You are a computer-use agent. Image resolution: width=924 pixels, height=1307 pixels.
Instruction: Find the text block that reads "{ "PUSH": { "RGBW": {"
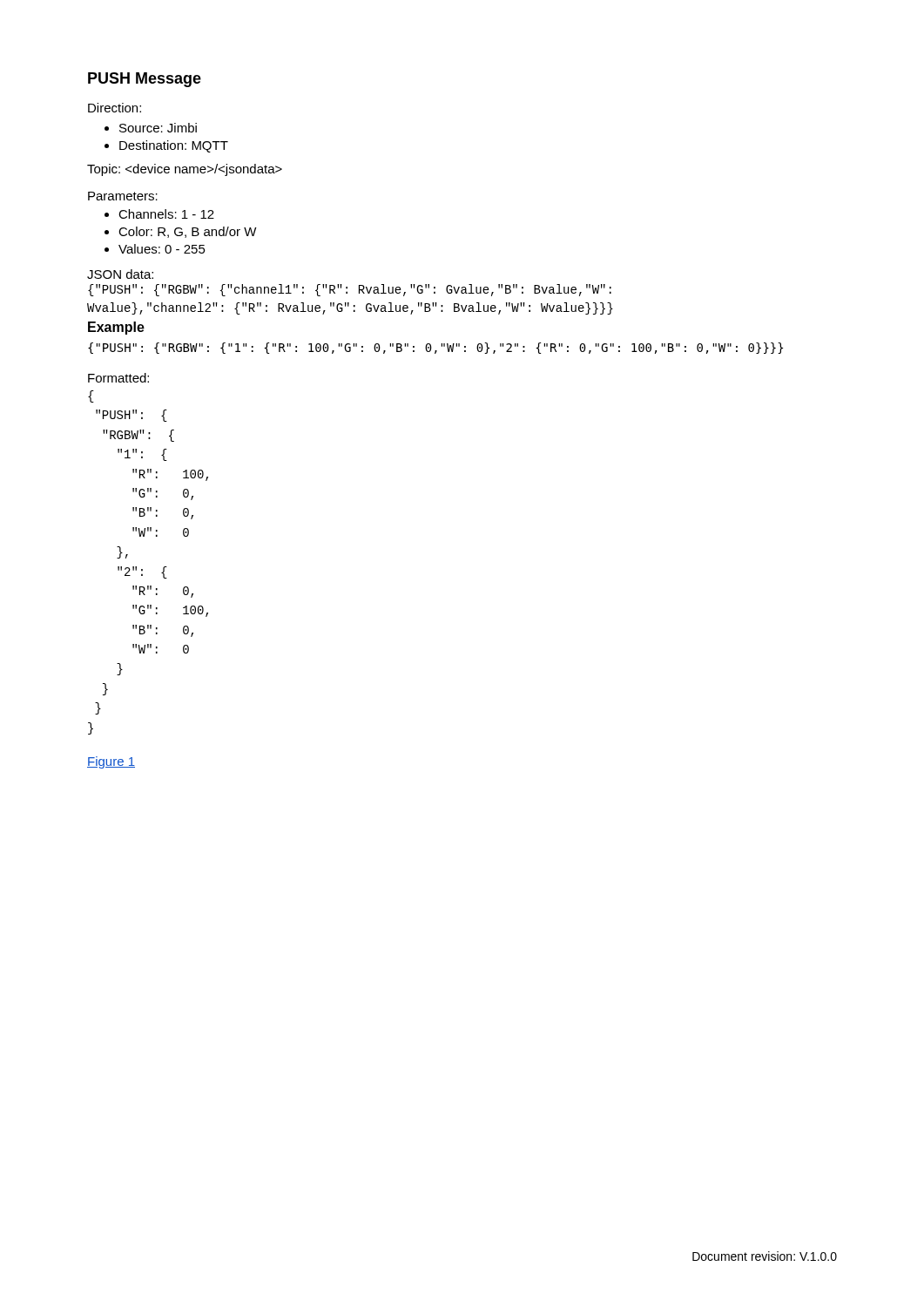[x=91, y=396]
